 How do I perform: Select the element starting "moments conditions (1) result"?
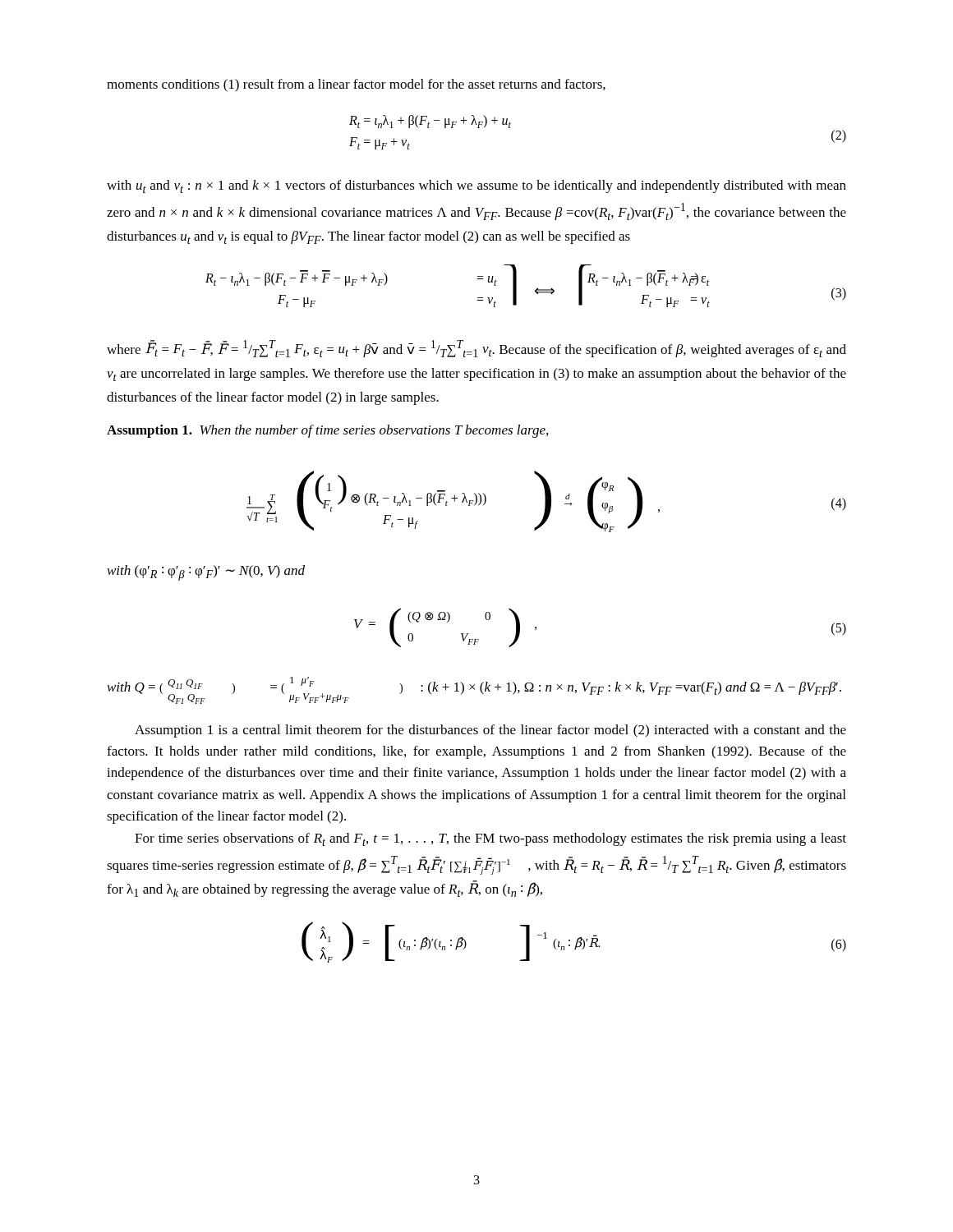coord(356,84)
